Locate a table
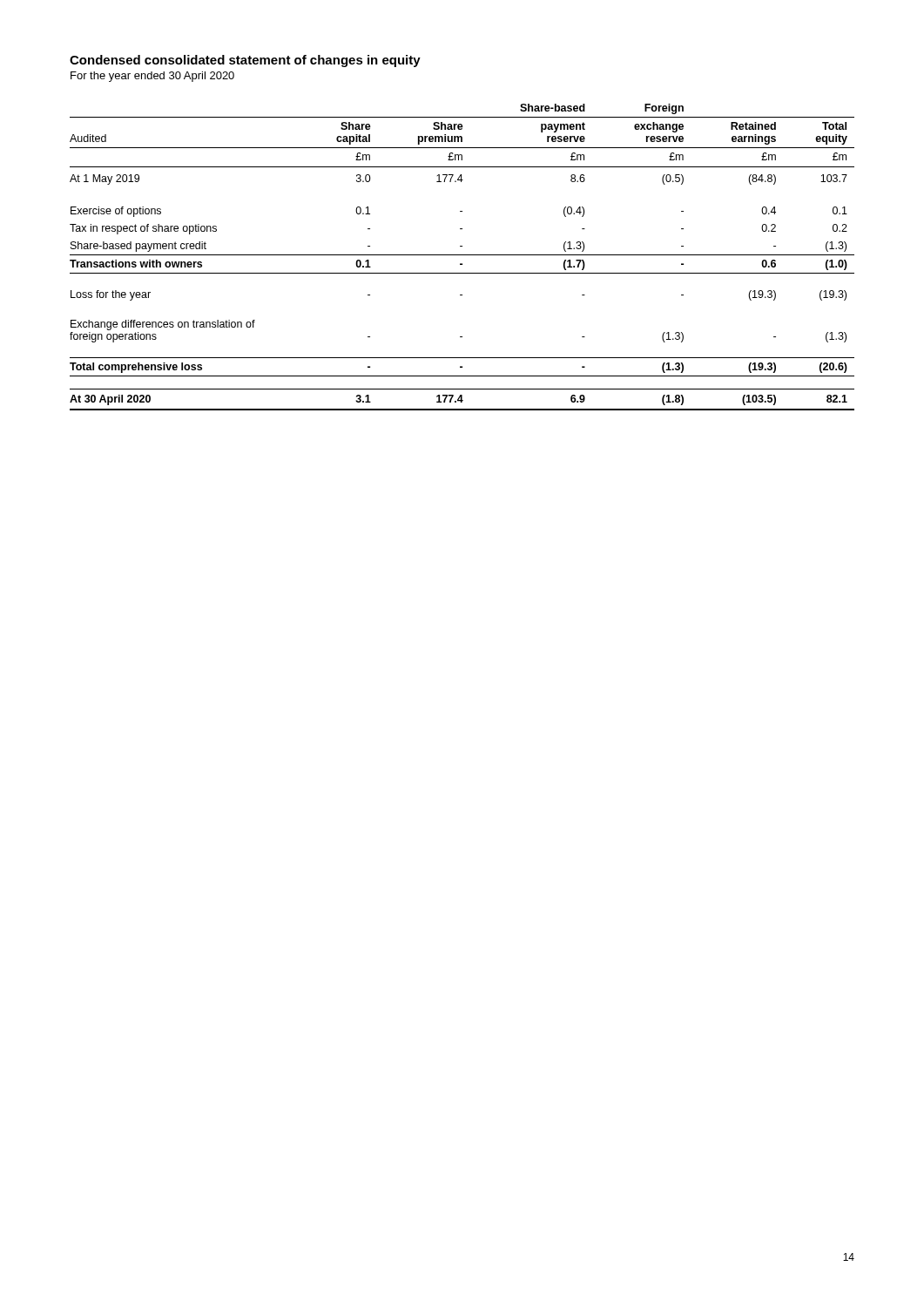This screenshot has height=1307, width=924. [x=462, y=255]
